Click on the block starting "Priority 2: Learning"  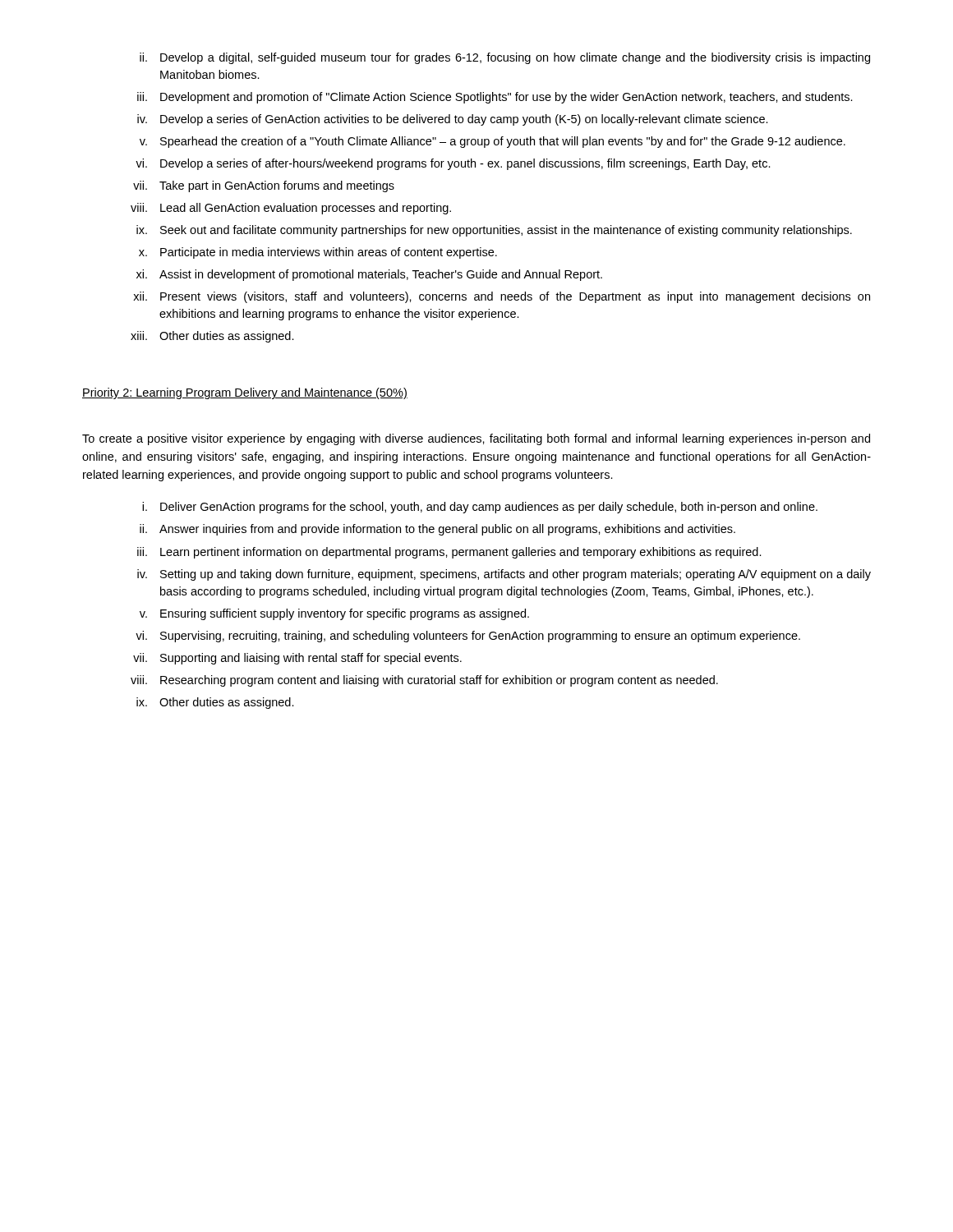point(245,393)
